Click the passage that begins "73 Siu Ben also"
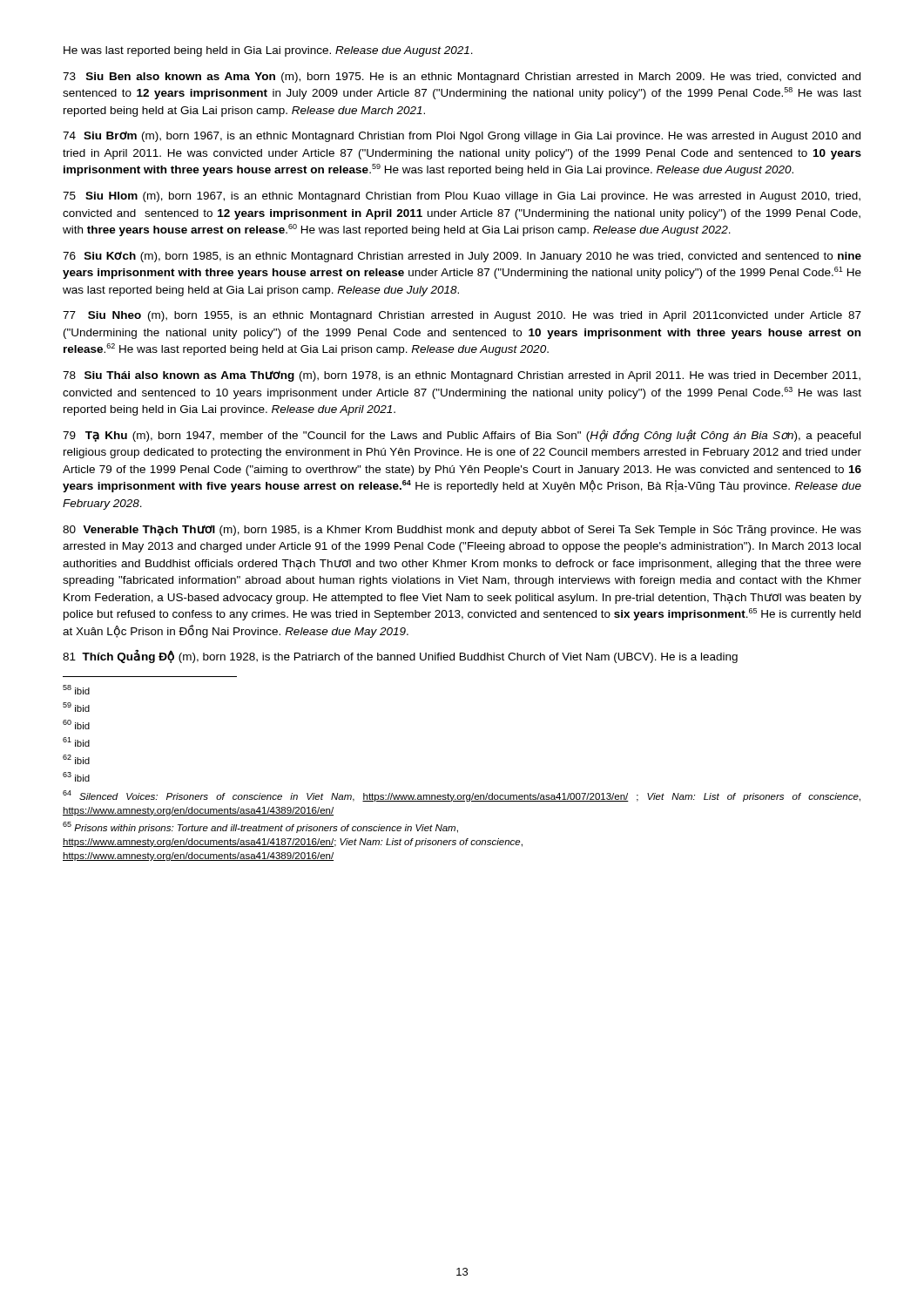This screenshot has height=1307, width=924. pyautogui.click(x=462, y=93)
